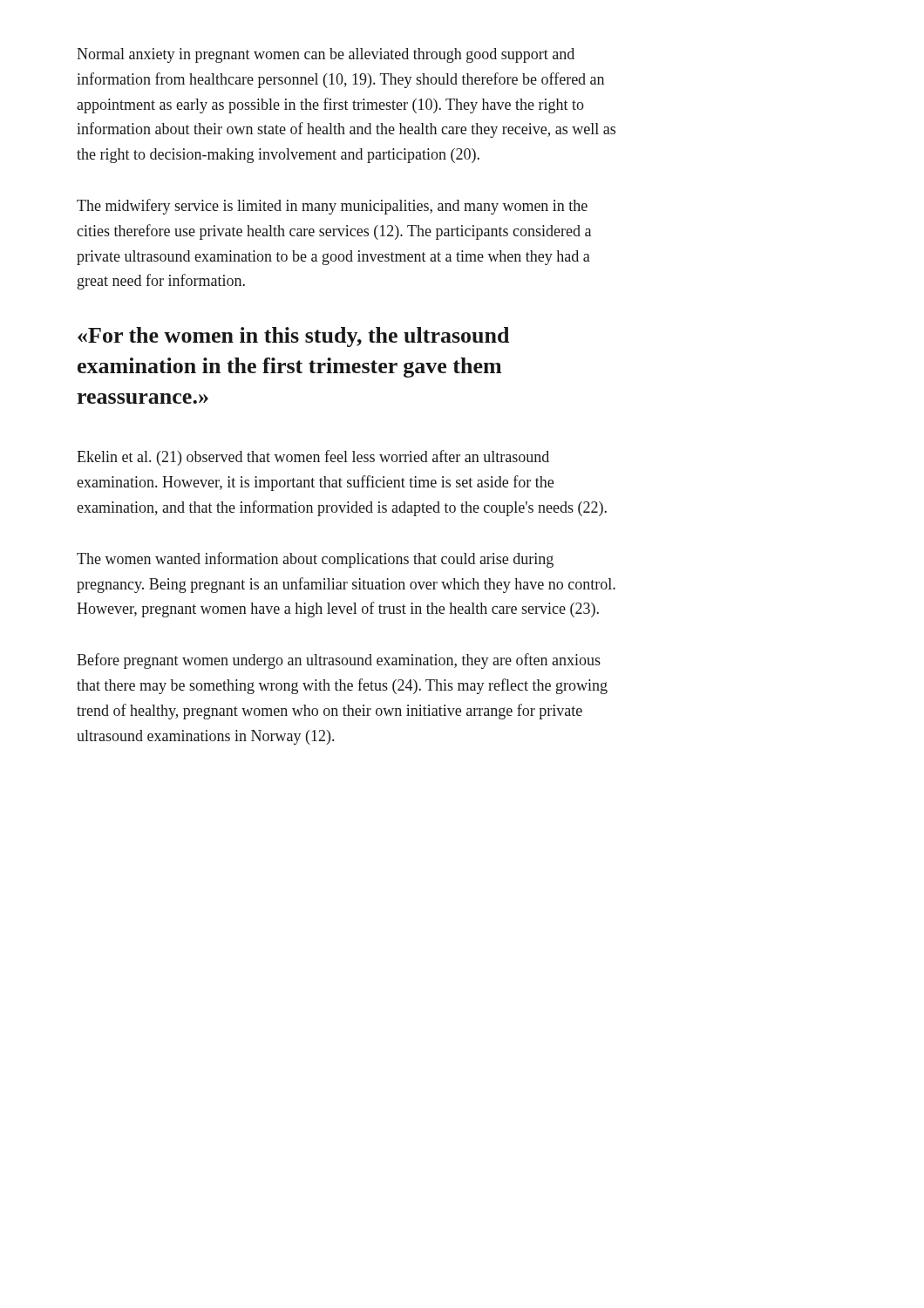Image resolution: width=924 pixels, height=1308 pixels.
Task: Click on the region starting "The midwifery service is limited in many"
Action: [334, 243]
